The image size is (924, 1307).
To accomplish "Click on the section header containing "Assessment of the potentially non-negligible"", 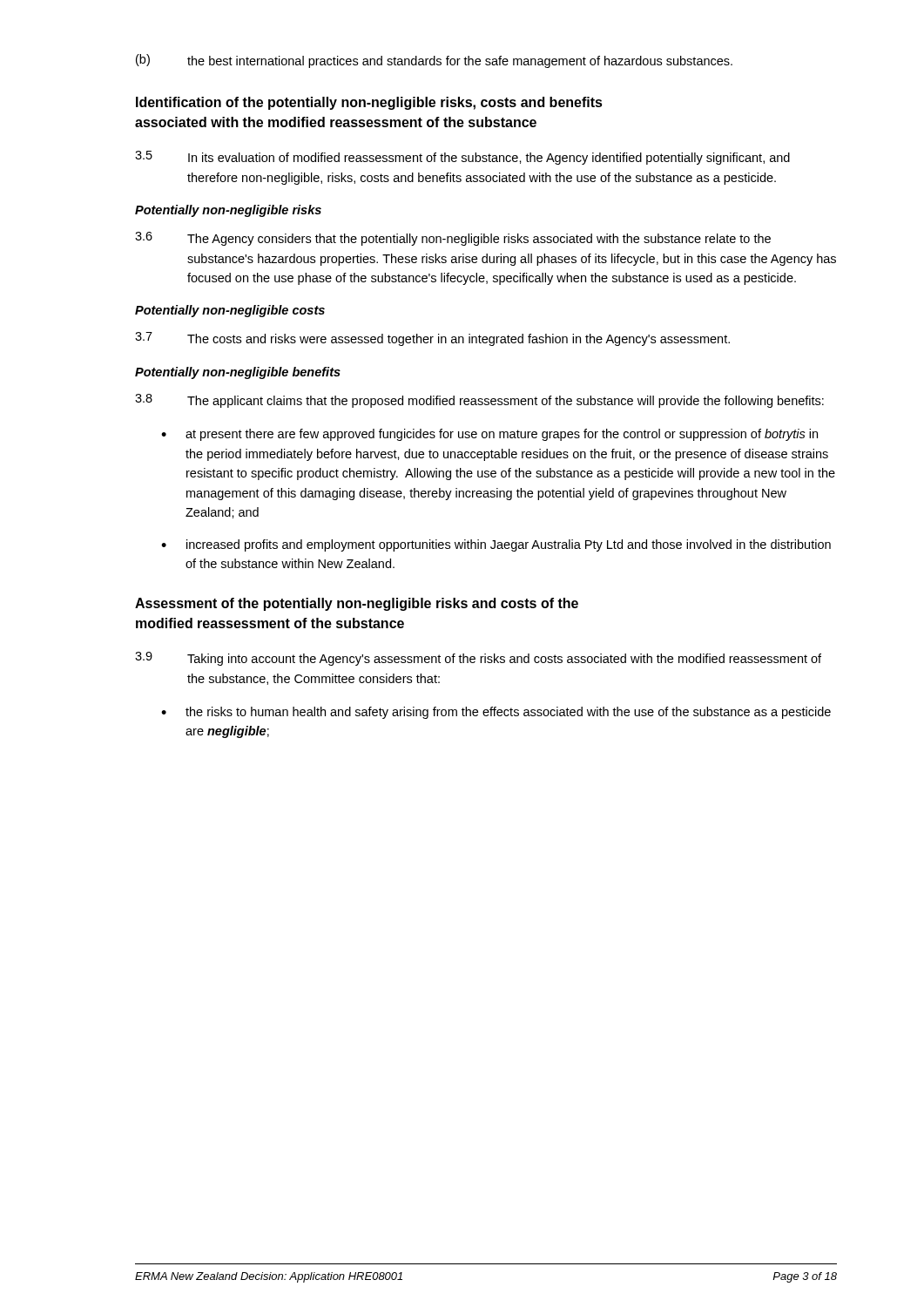I will point(357,613).
